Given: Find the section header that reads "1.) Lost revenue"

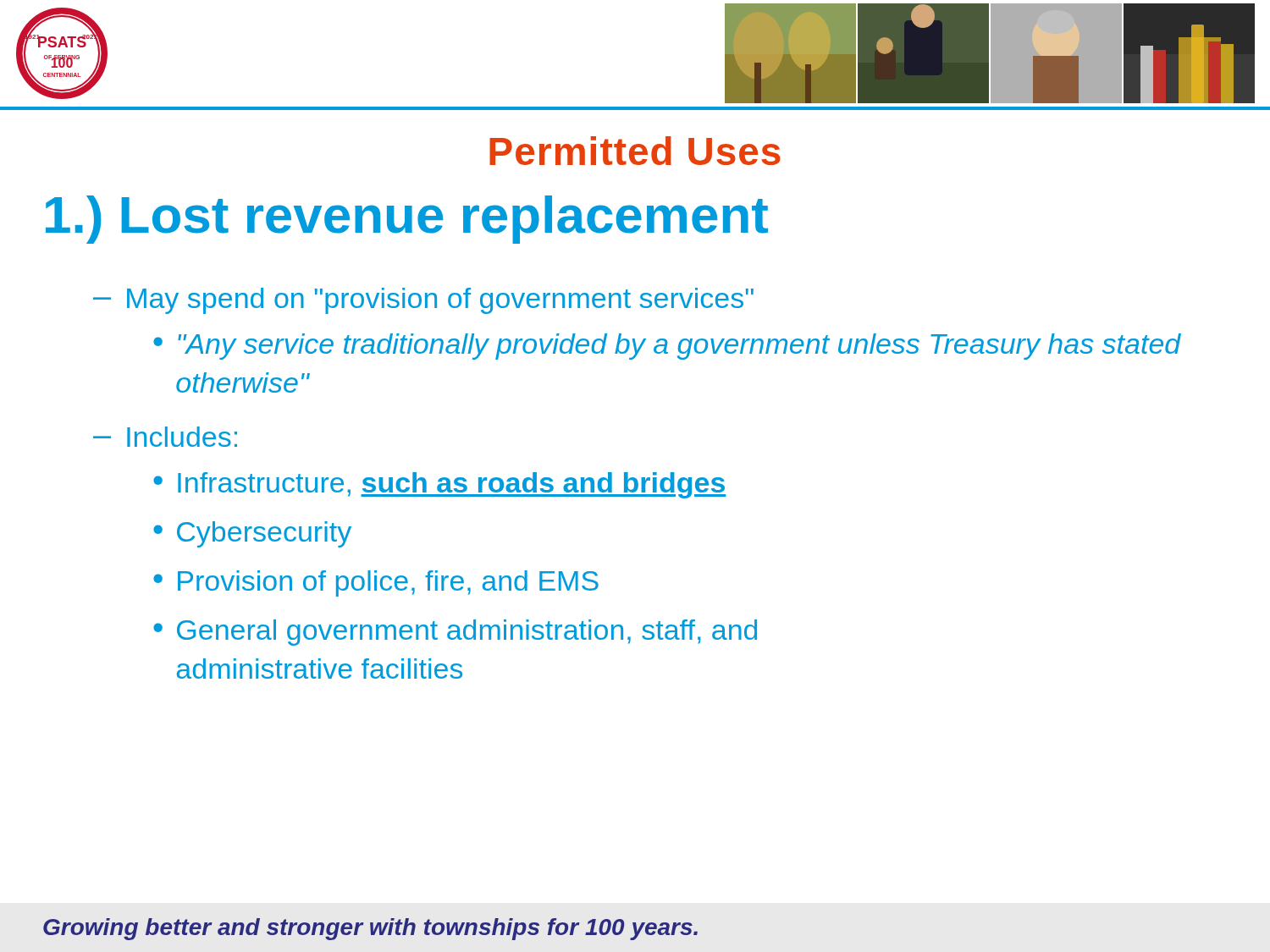Looking at the screenshot, I should [406, 215].
